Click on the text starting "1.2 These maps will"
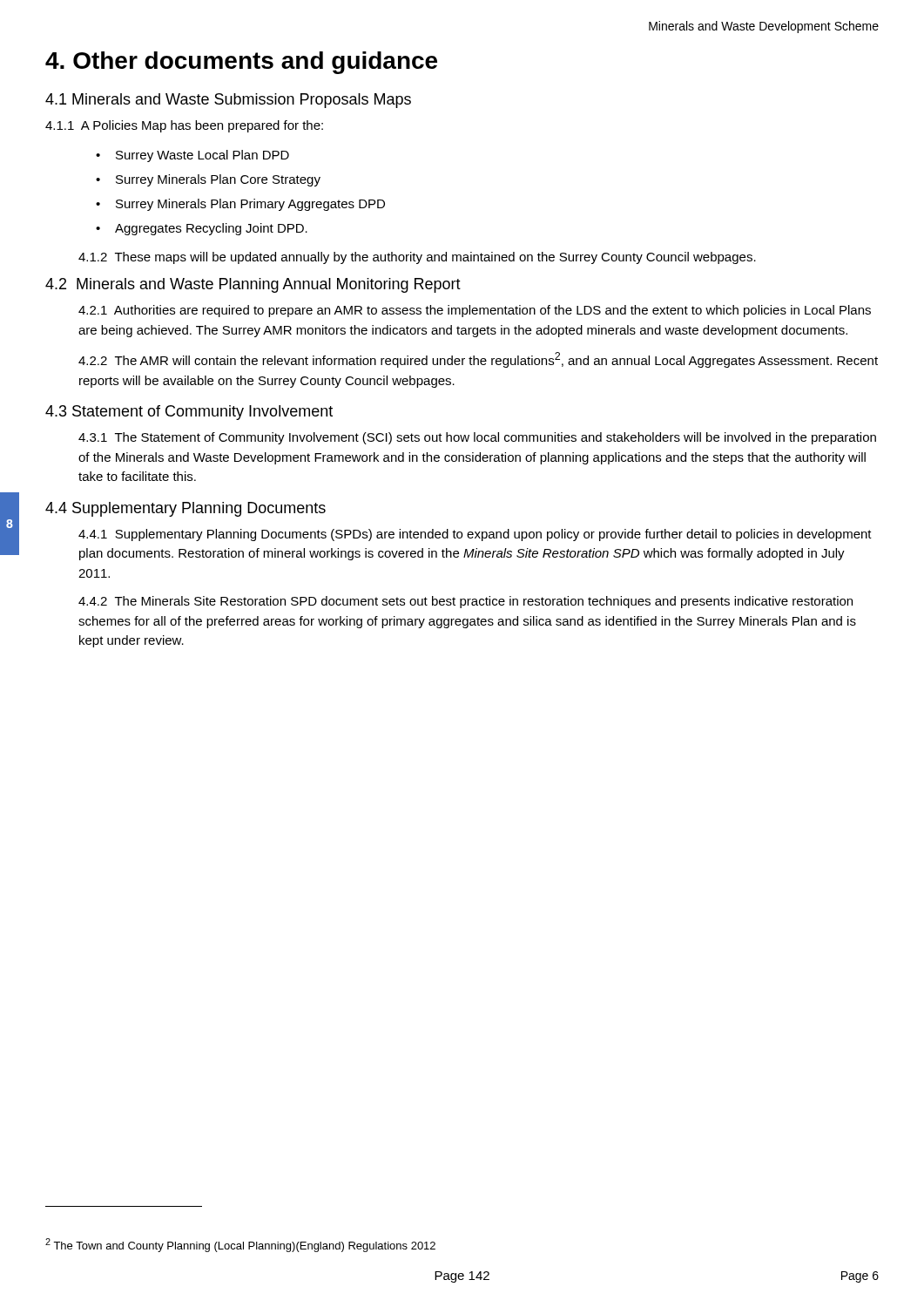This screenshot has height=1307, width=924. [x=417, y=256]
